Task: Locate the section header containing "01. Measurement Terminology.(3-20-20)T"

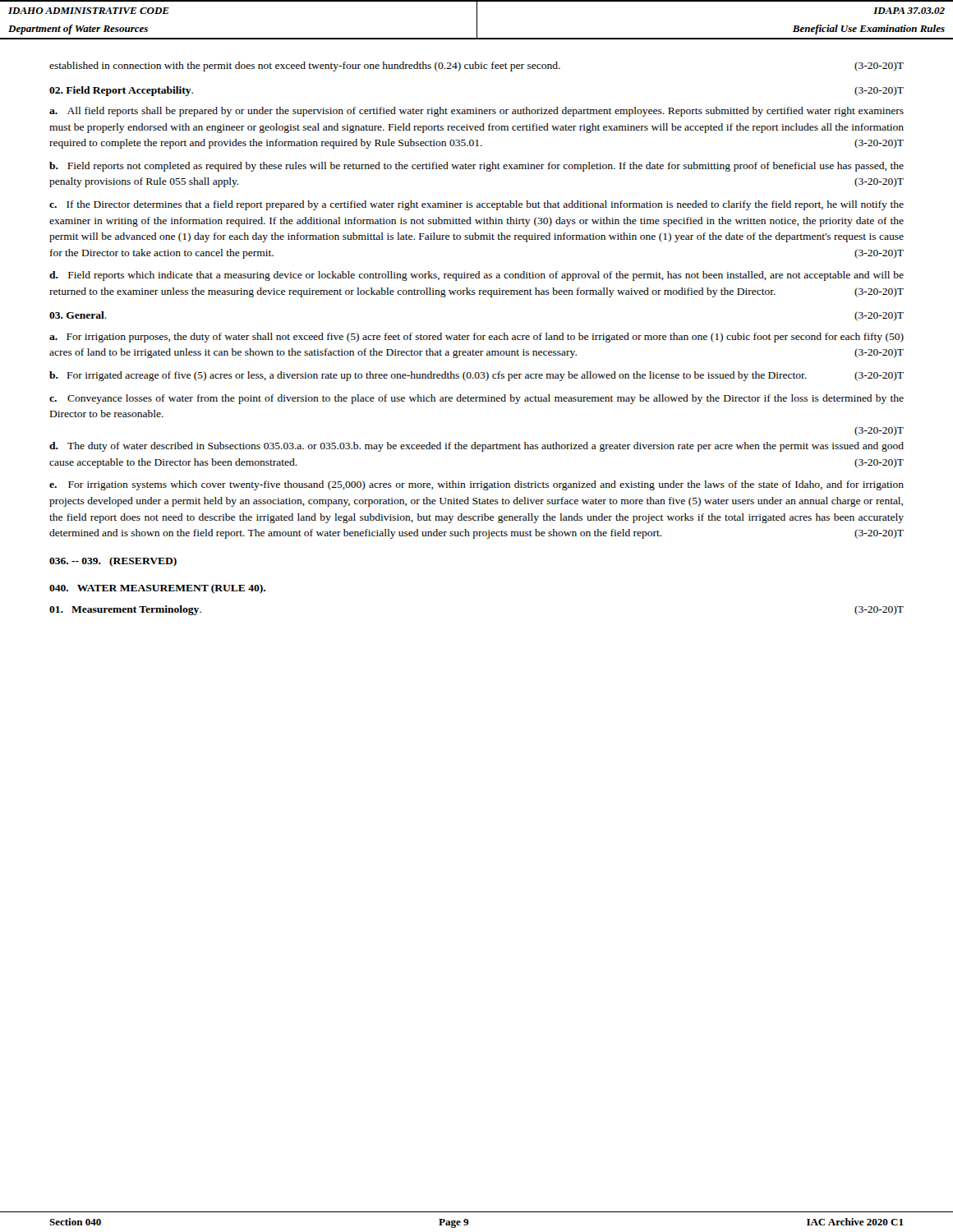Action: click(x=104, y=610)
